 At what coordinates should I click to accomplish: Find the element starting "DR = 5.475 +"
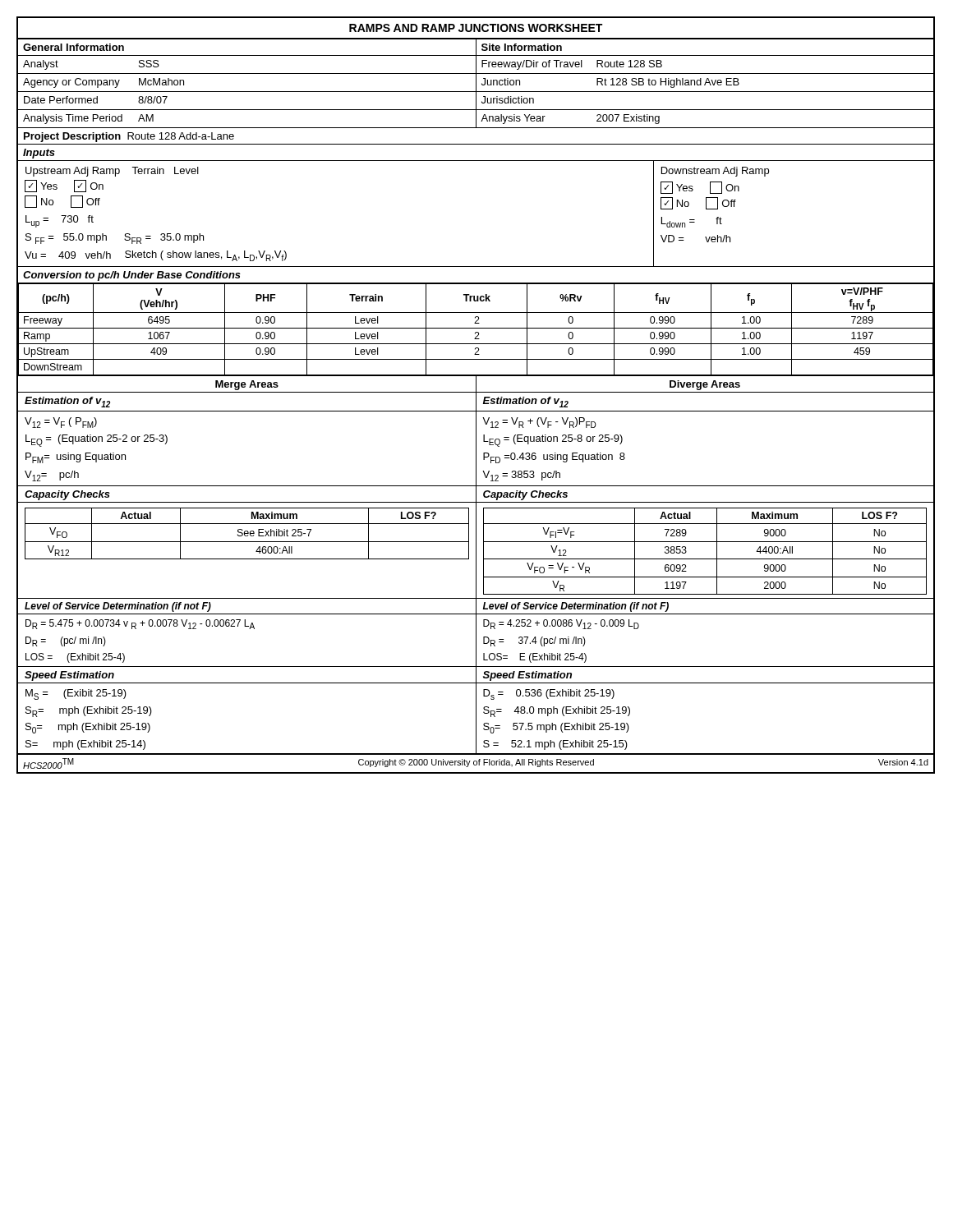click(247, 640)
